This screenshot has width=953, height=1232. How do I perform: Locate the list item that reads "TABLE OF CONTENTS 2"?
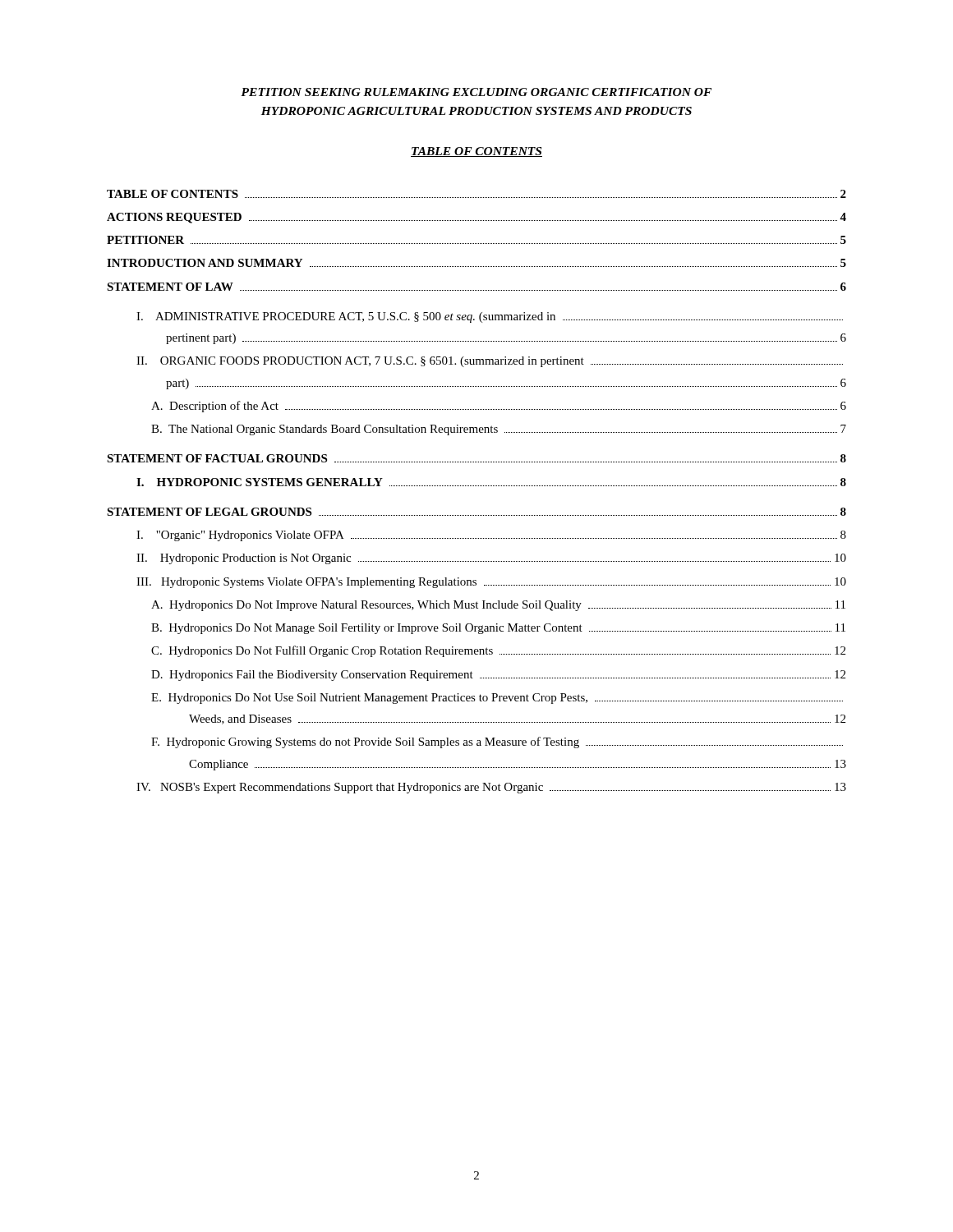pos(476,193)
